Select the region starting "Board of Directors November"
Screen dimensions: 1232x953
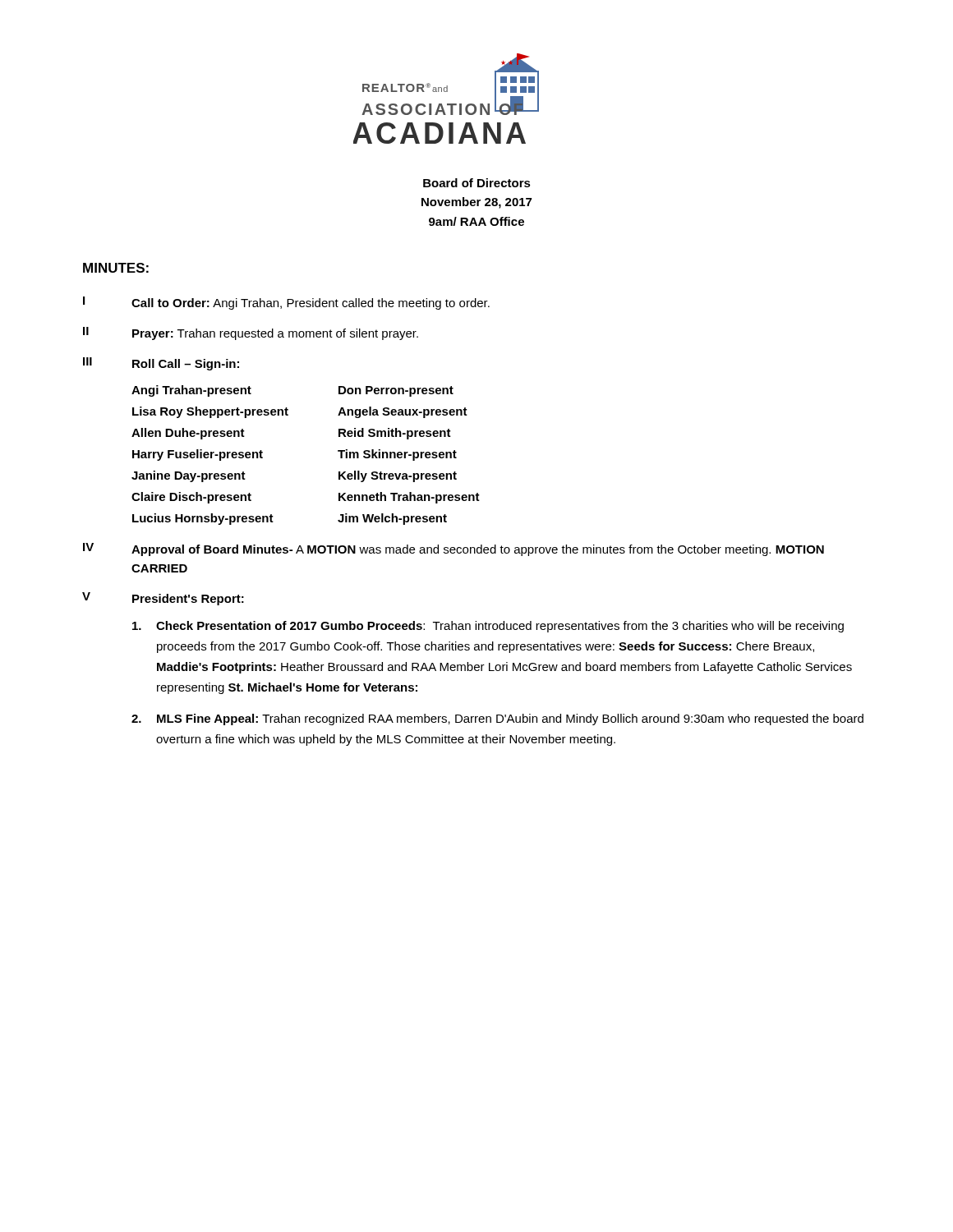coord(476,202)
